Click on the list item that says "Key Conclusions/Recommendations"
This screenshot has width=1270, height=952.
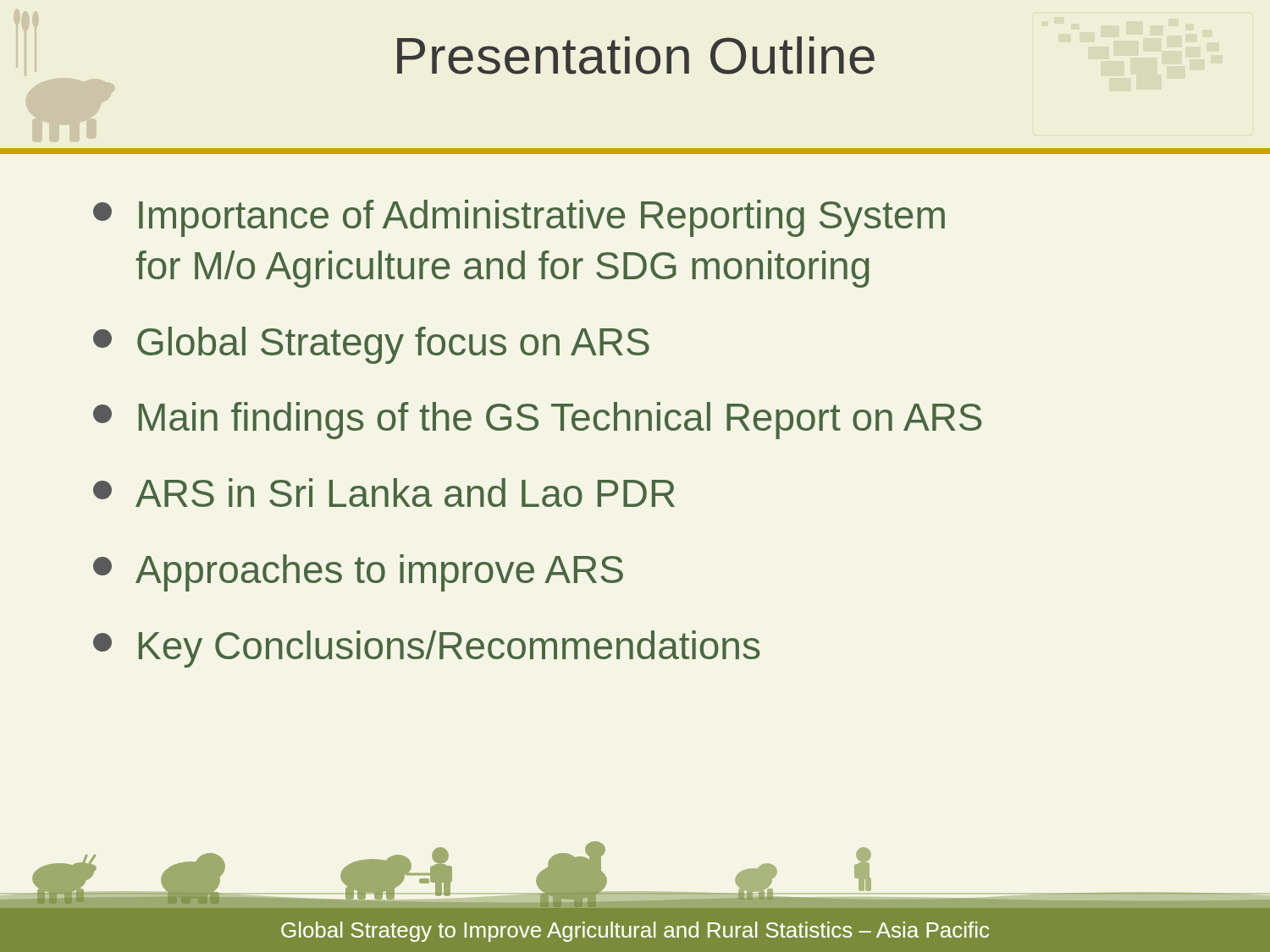click(x=427, y=646)
